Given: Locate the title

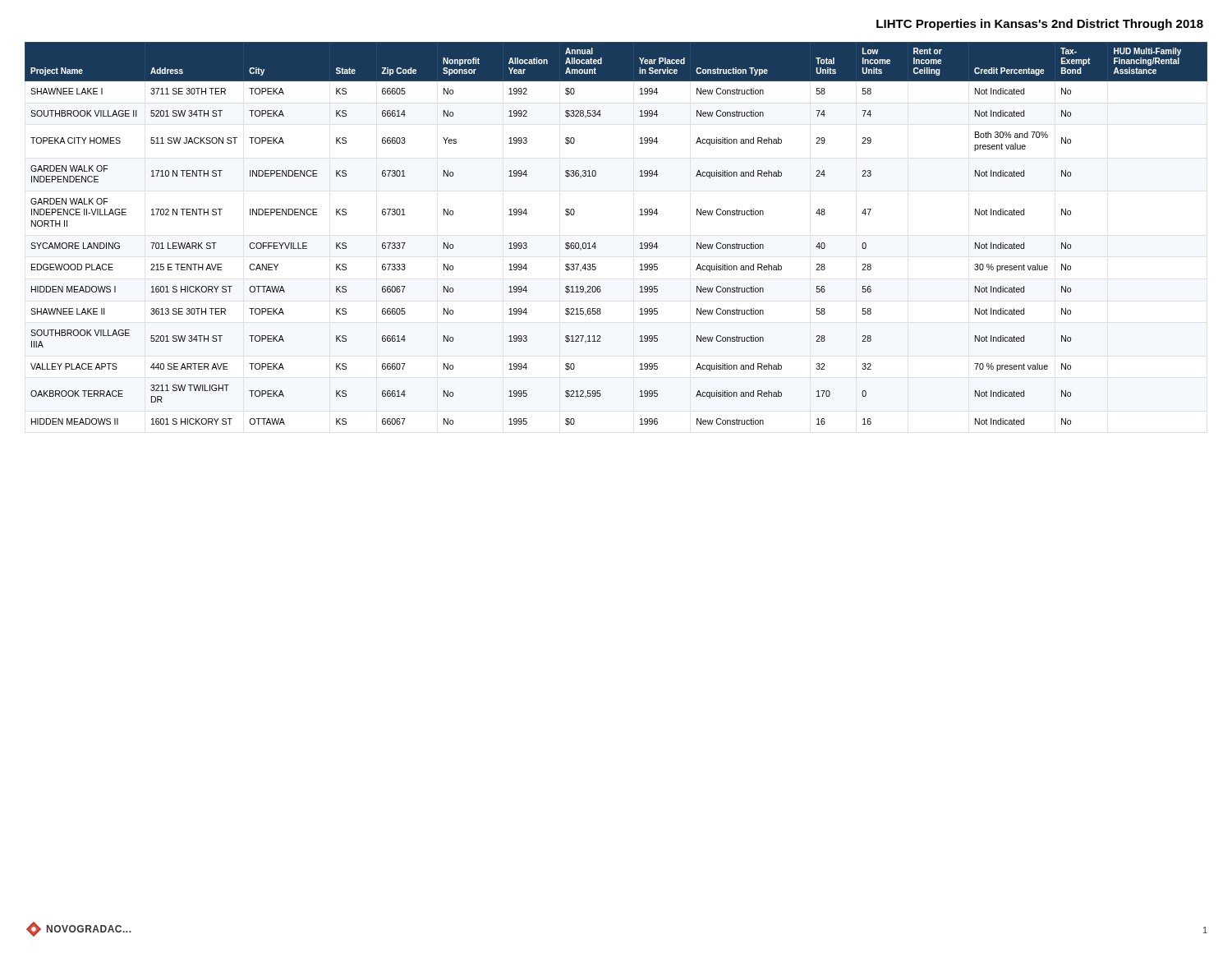Looking at the screenshot, I should point(1040,23).
